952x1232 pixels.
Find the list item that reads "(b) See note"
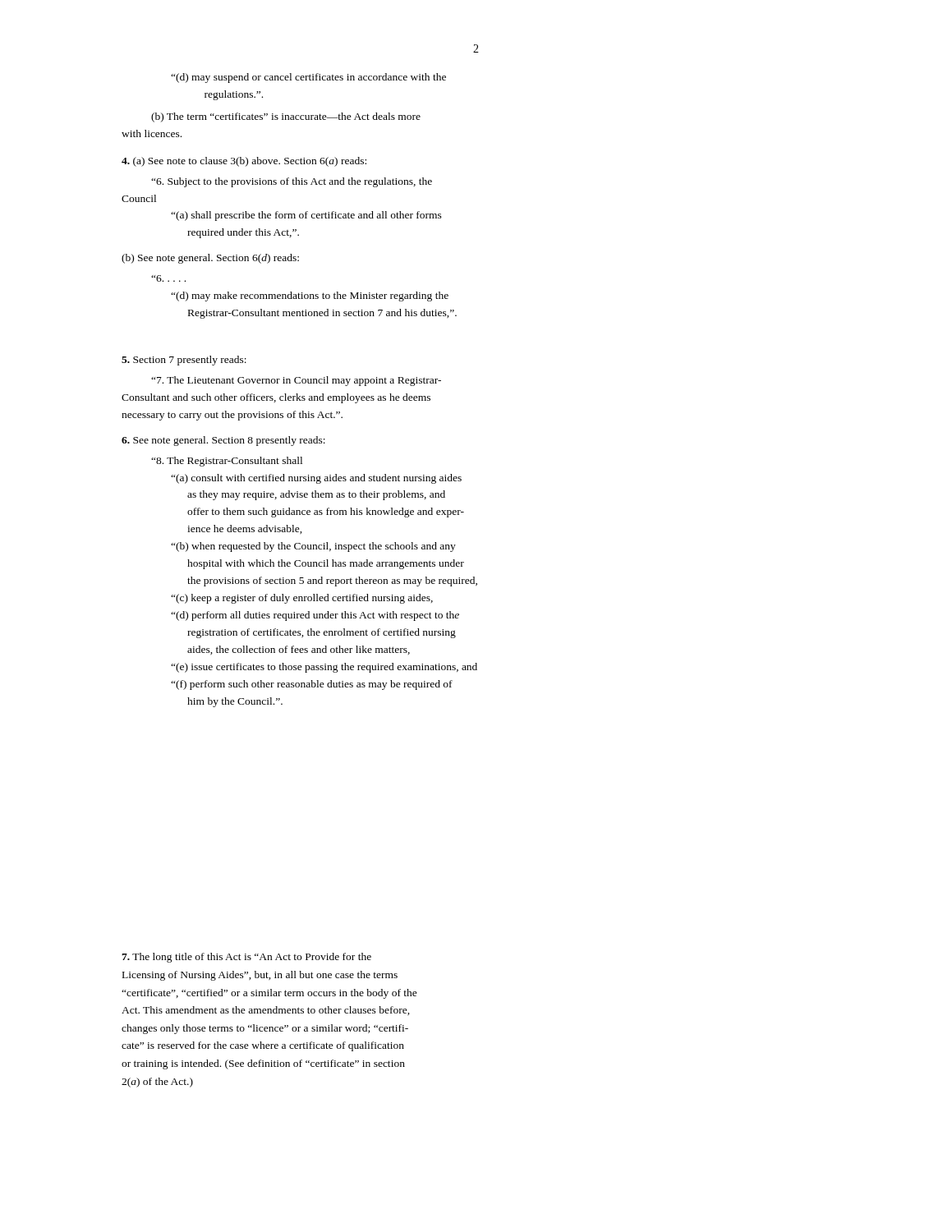point(210,259)
